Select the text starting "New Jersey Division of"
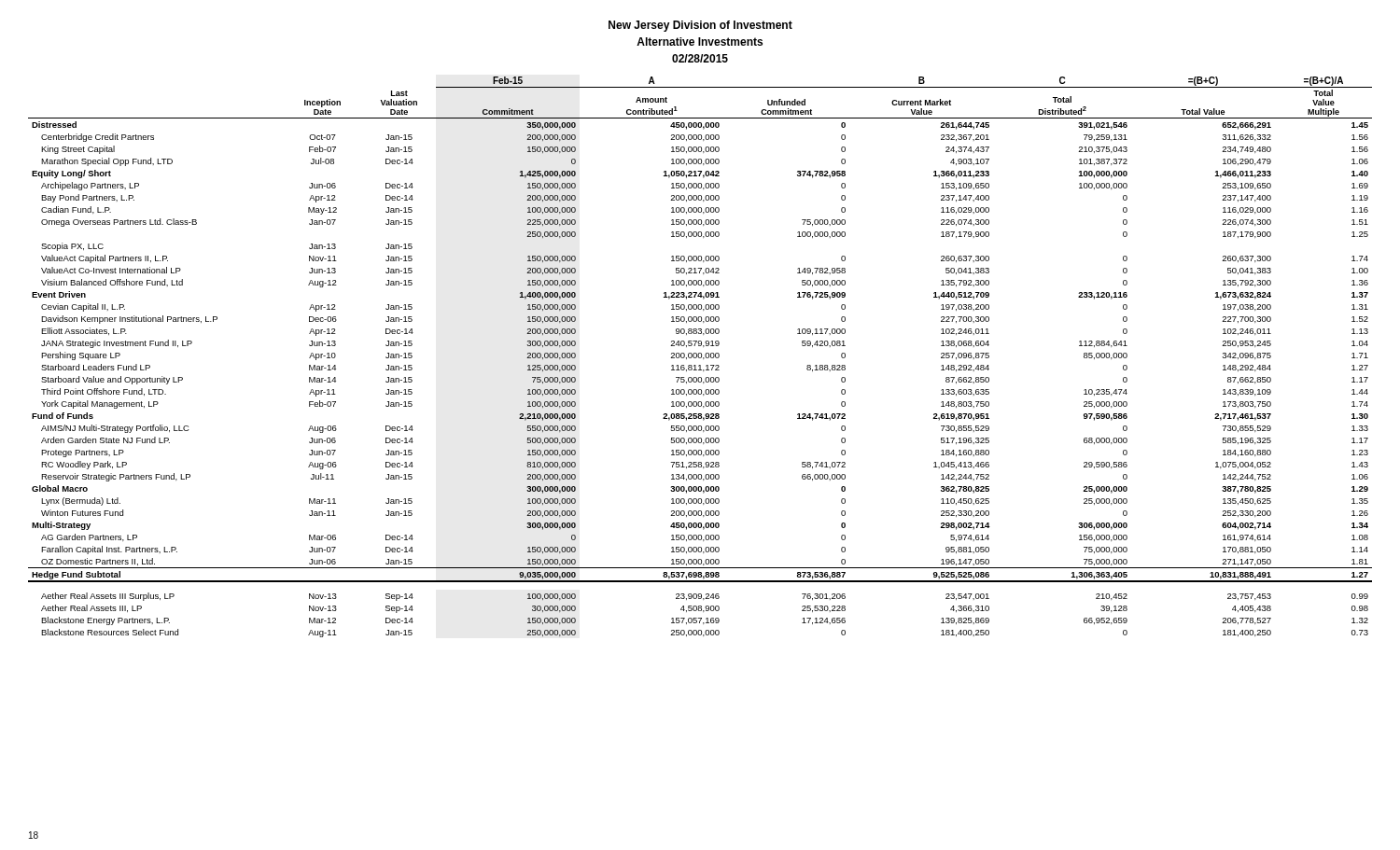The width and height of the screenshot is (1400, 850). (x=700, y=42)
